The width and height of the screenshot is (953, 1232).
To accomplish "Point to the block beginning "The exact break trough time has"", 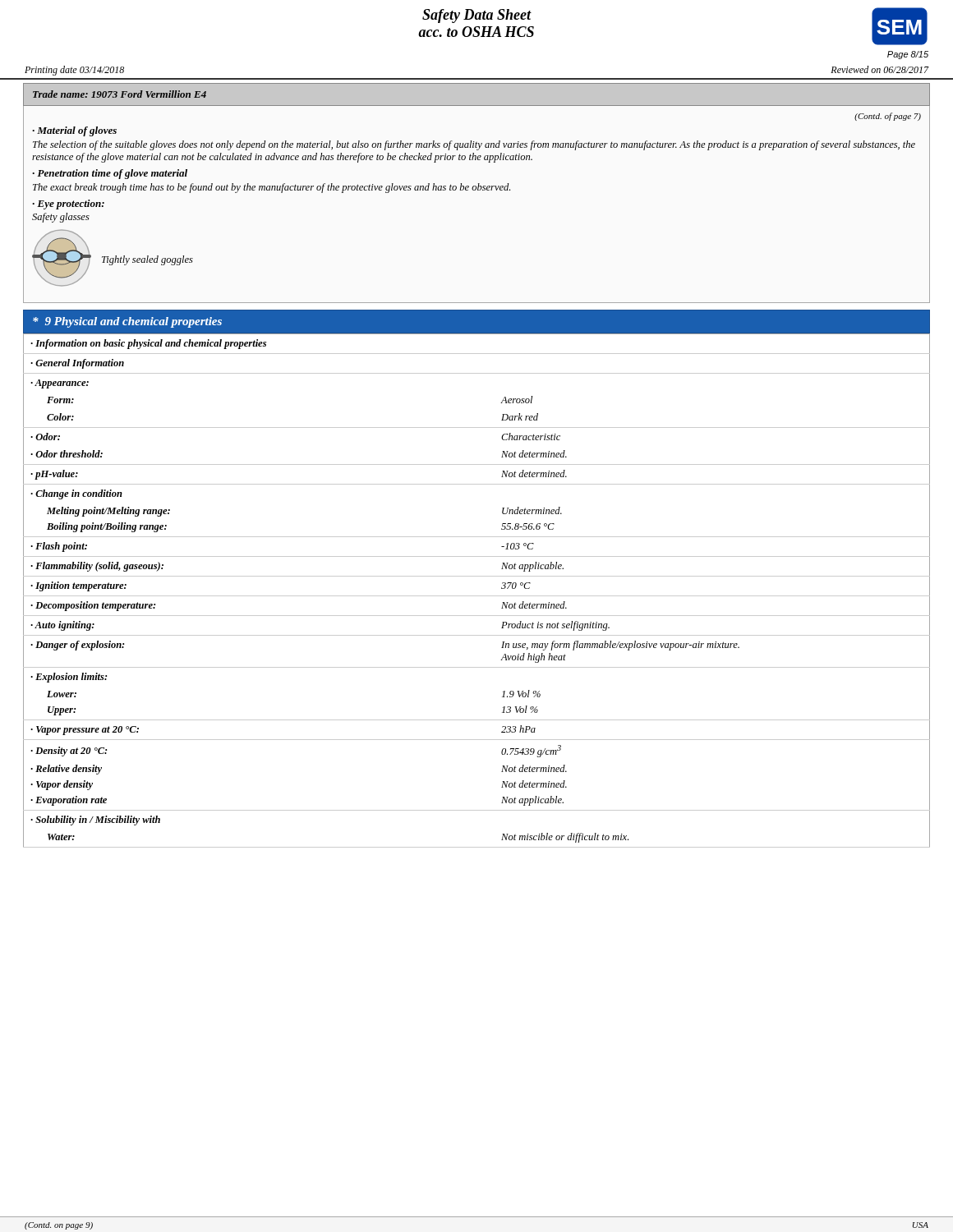I will [272, 187].
